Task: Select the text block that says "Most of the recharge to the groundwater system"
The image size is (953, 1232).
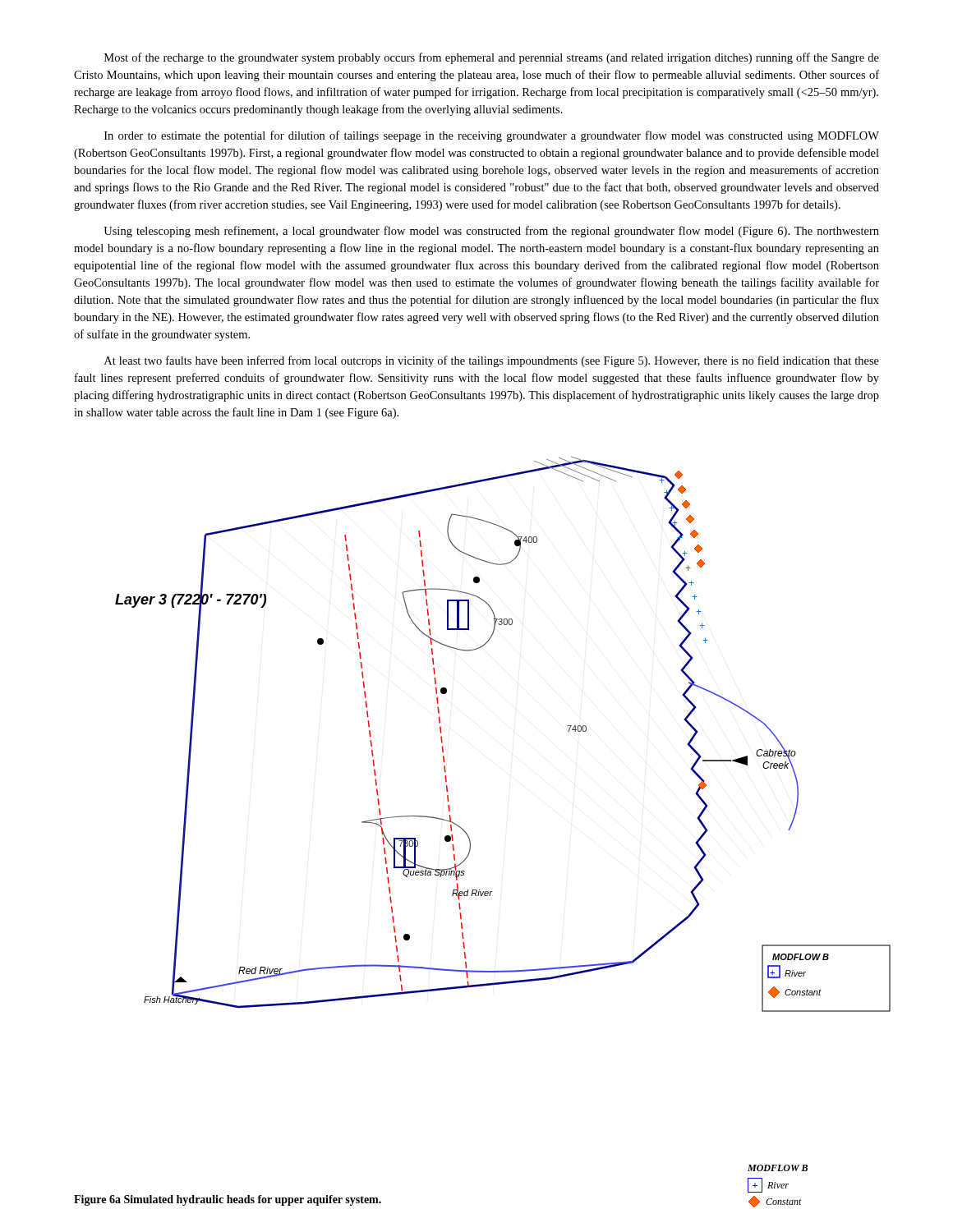Action: 476,84
